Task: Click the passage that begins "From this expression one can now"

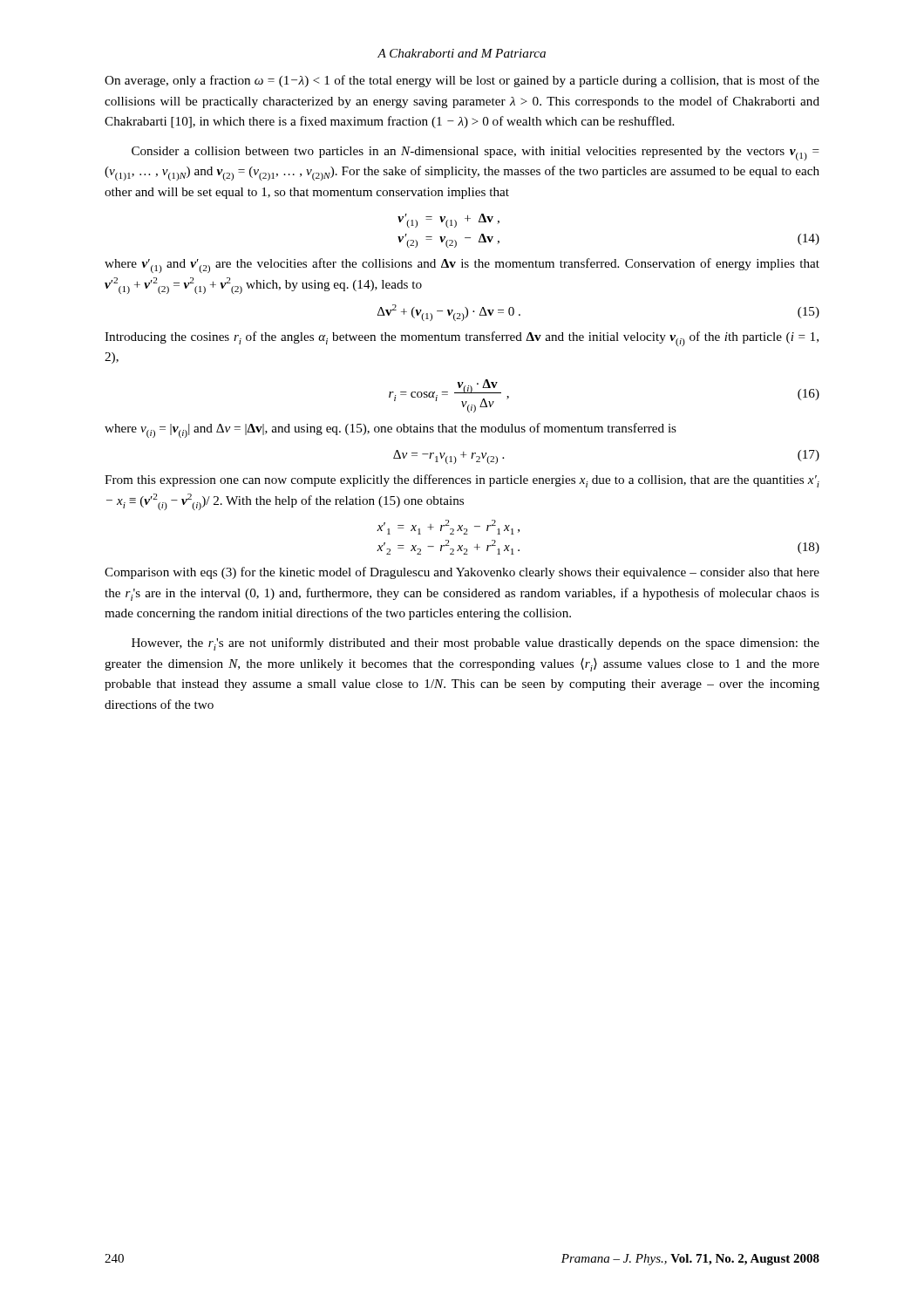Action: (x=462, y=490)
